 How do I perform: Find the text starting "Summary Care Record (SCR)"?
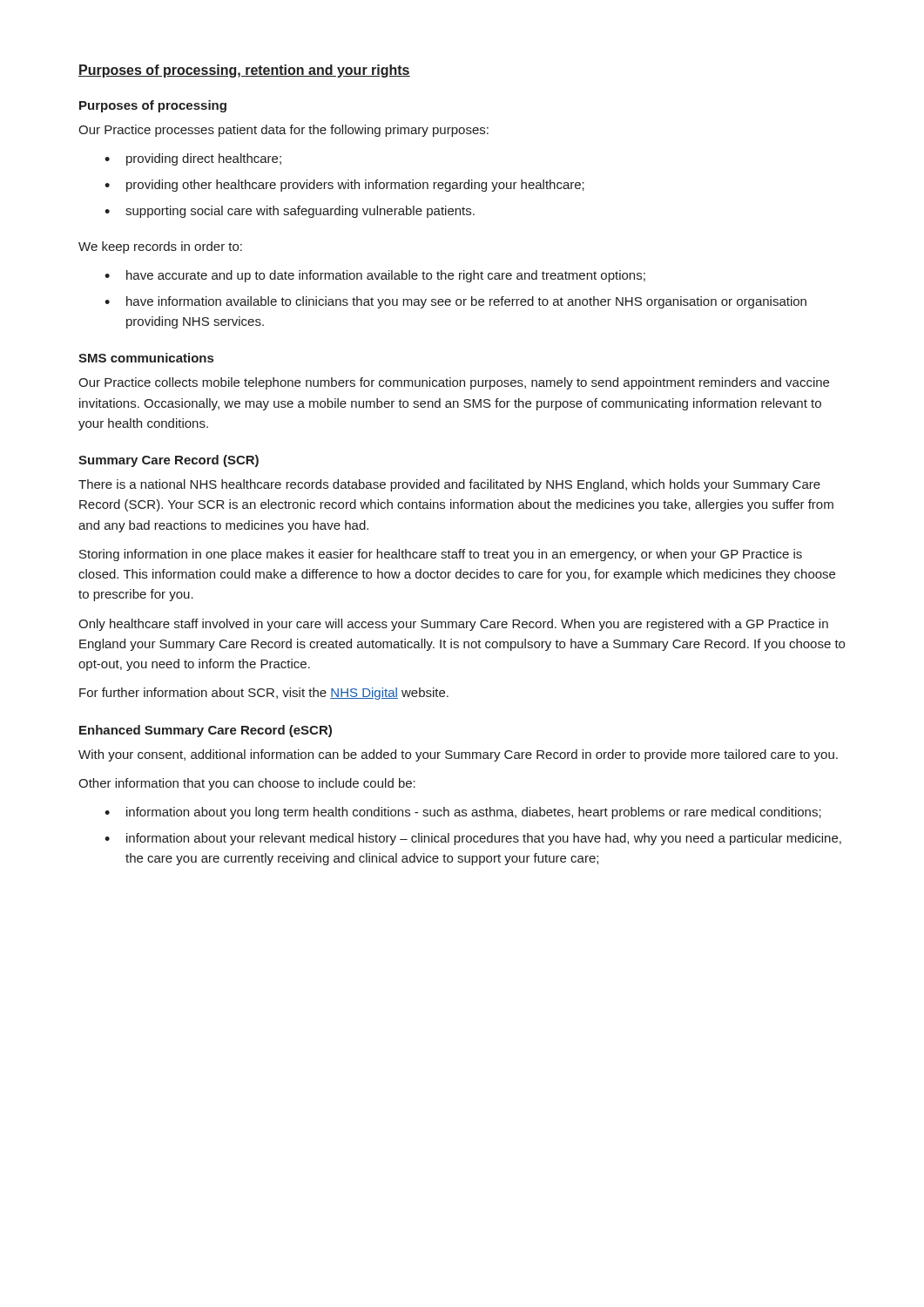click(x=169, y=460)
